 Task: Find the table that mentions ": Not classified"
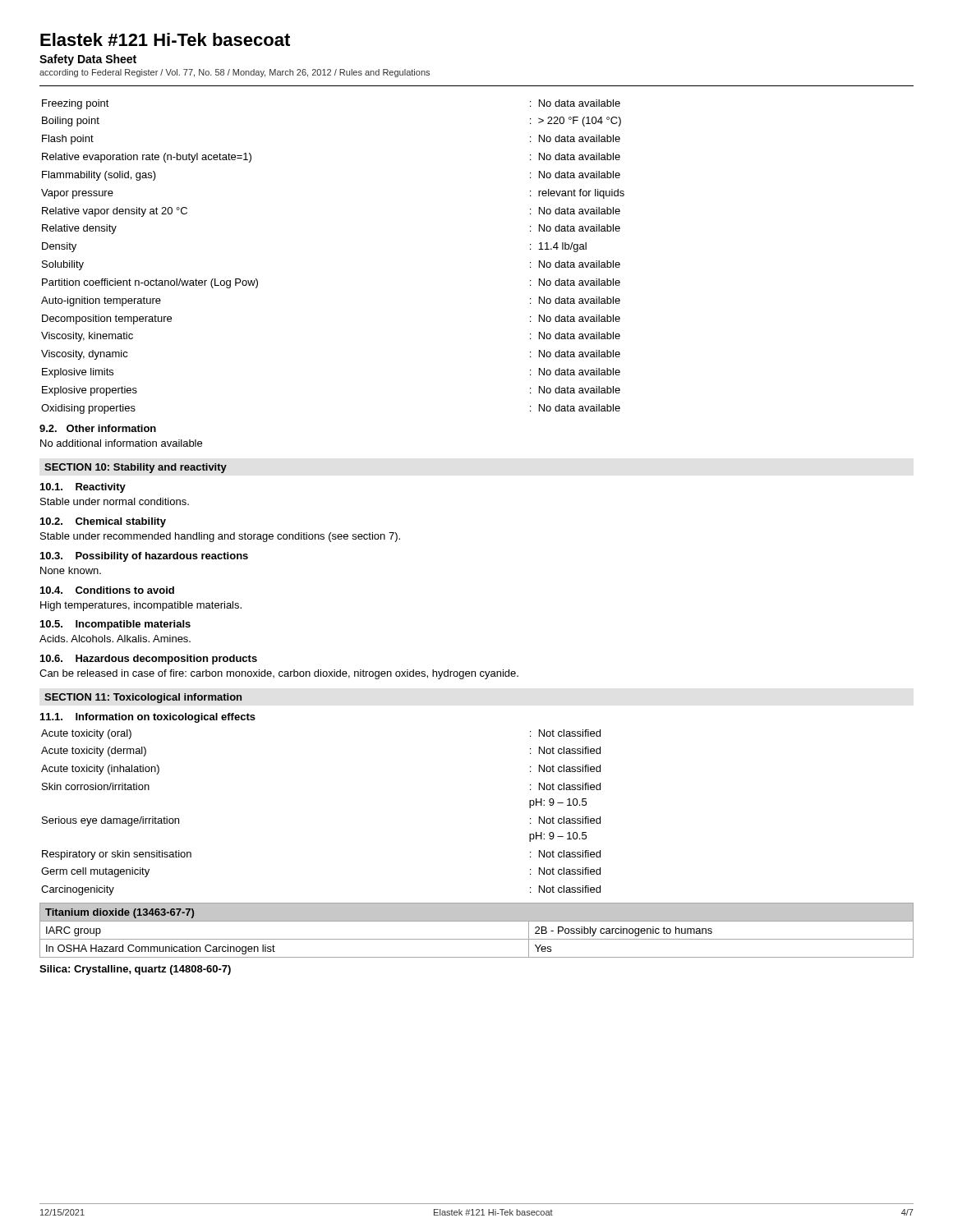476,812
